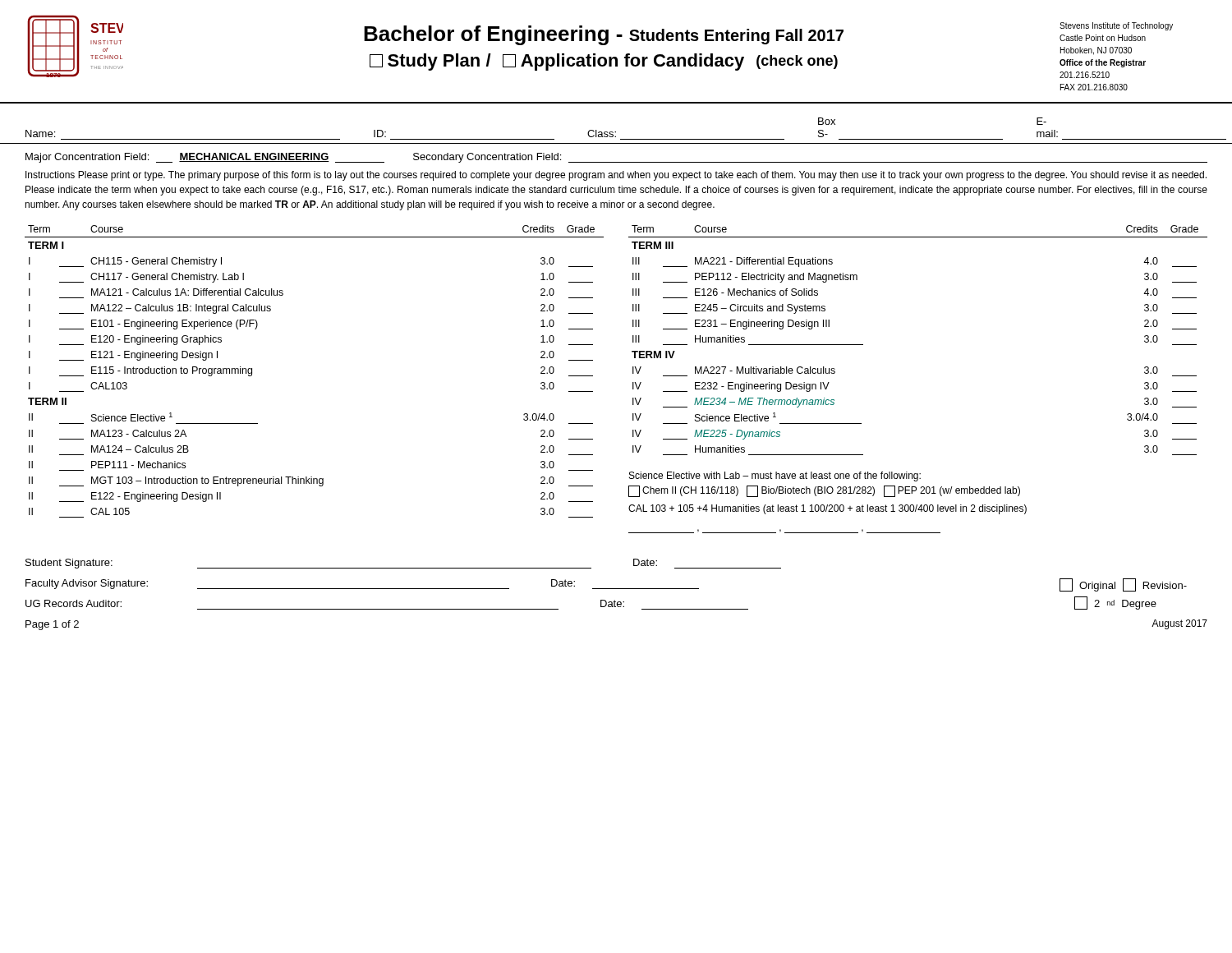Point to ", , ,"
1232x953 pixels.
pyautogui.click(x=784, y=527)
